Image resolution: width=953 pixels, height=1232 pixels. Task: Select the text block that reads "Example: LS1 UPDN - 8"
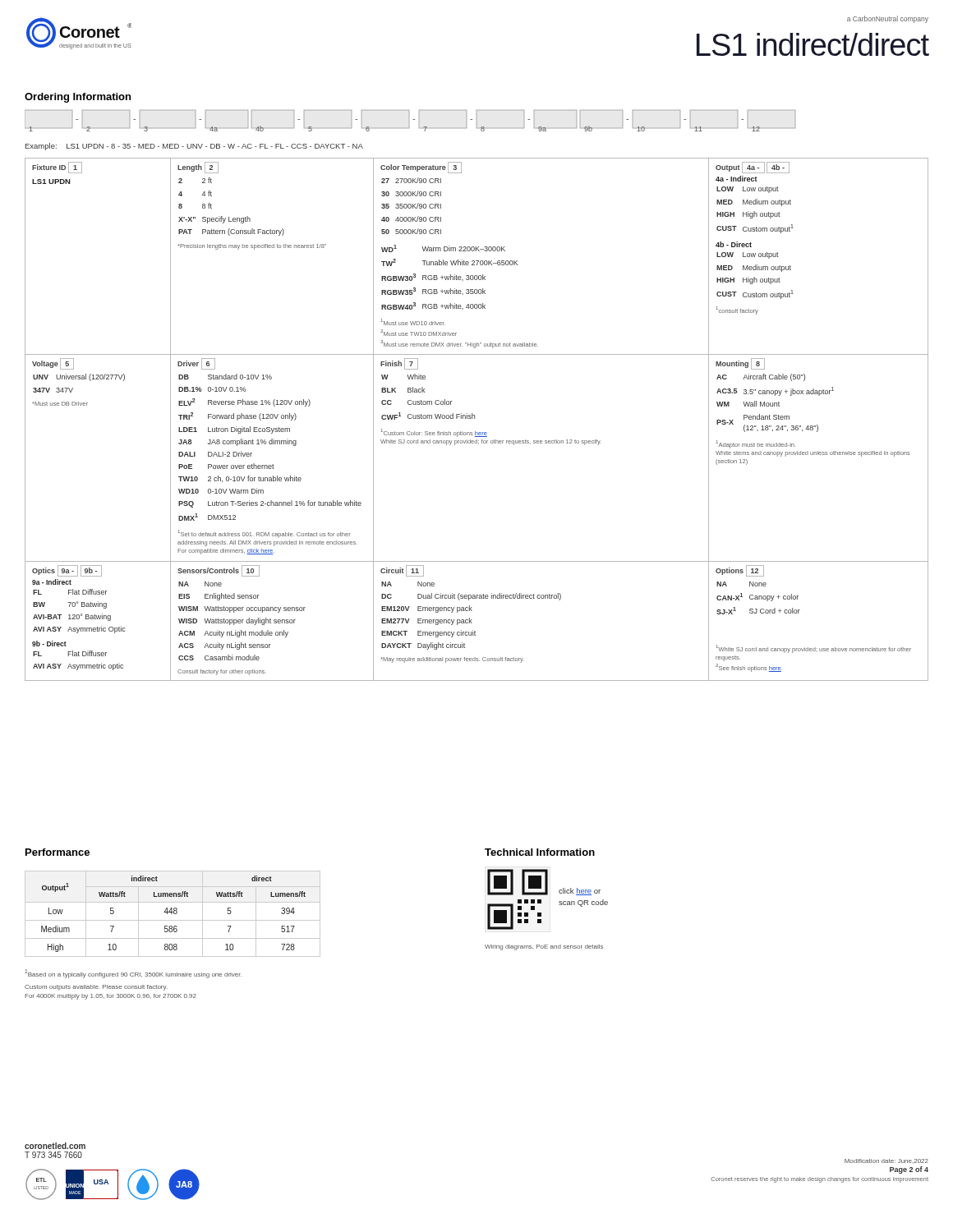point(194,146)
